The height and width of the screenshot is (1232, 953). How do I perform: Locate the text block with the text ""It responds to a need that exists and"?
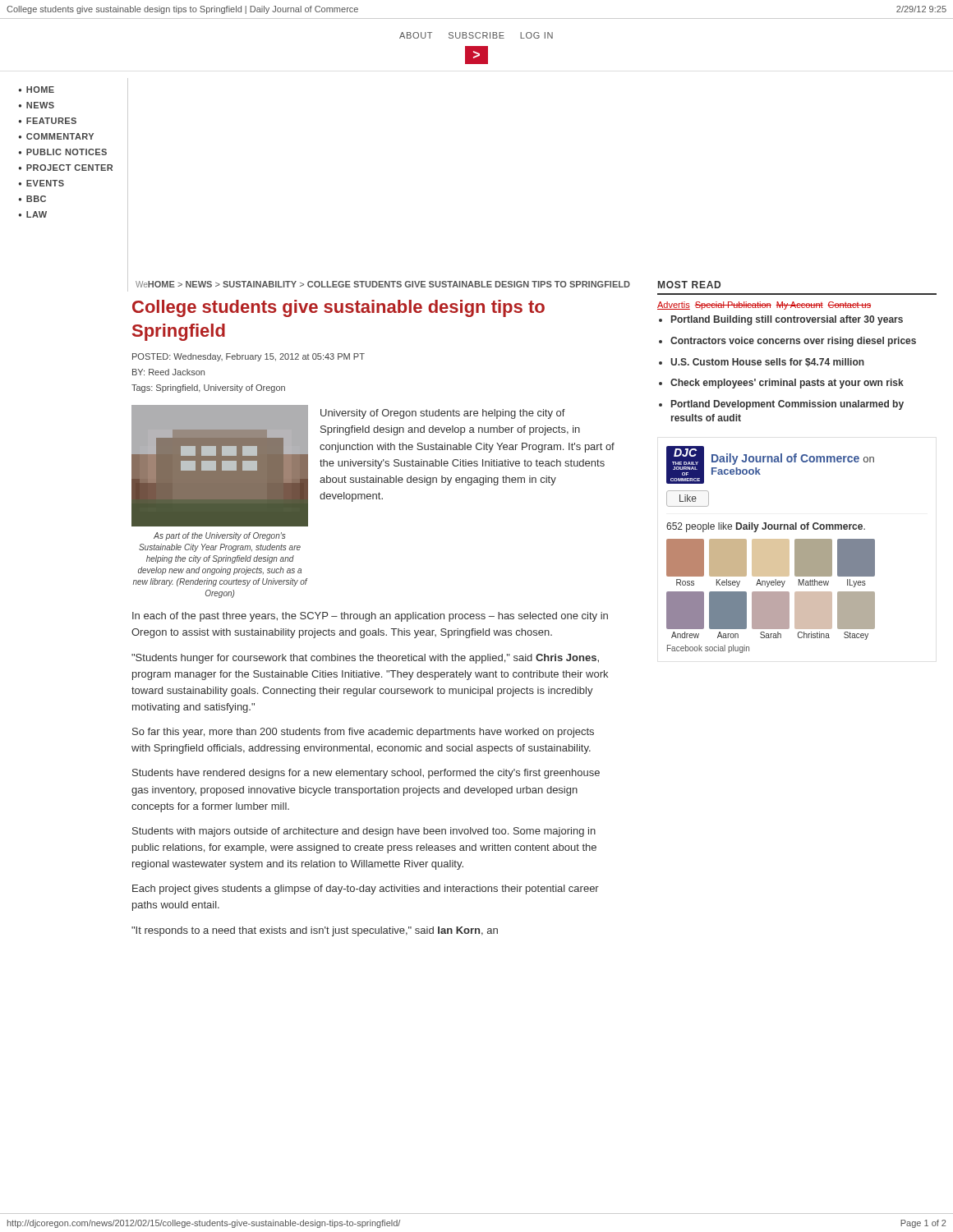(x=315, y=930)
